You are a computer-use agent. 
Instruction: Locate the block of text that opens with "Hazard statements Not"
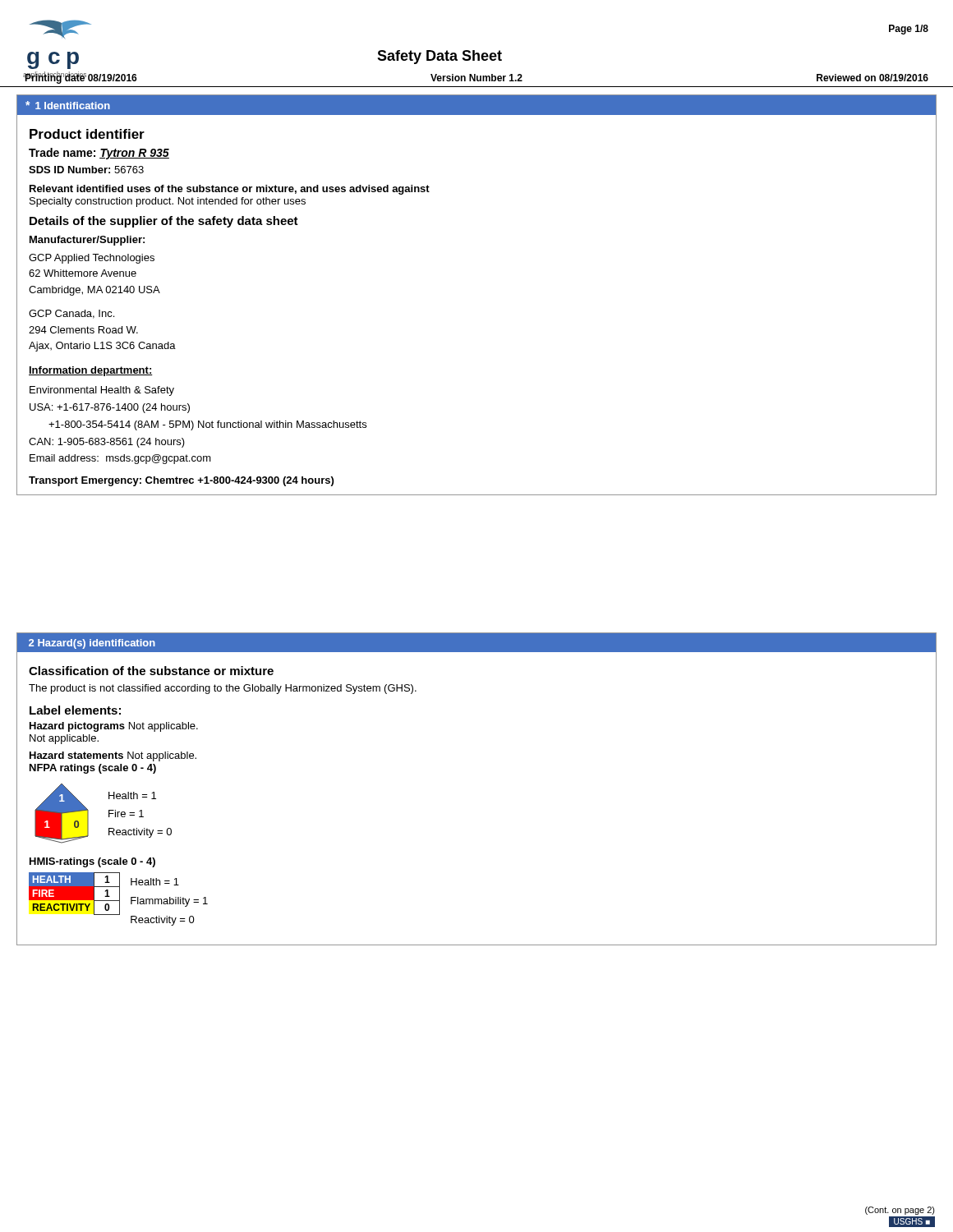pyautogui.click(x=113, y=761)
